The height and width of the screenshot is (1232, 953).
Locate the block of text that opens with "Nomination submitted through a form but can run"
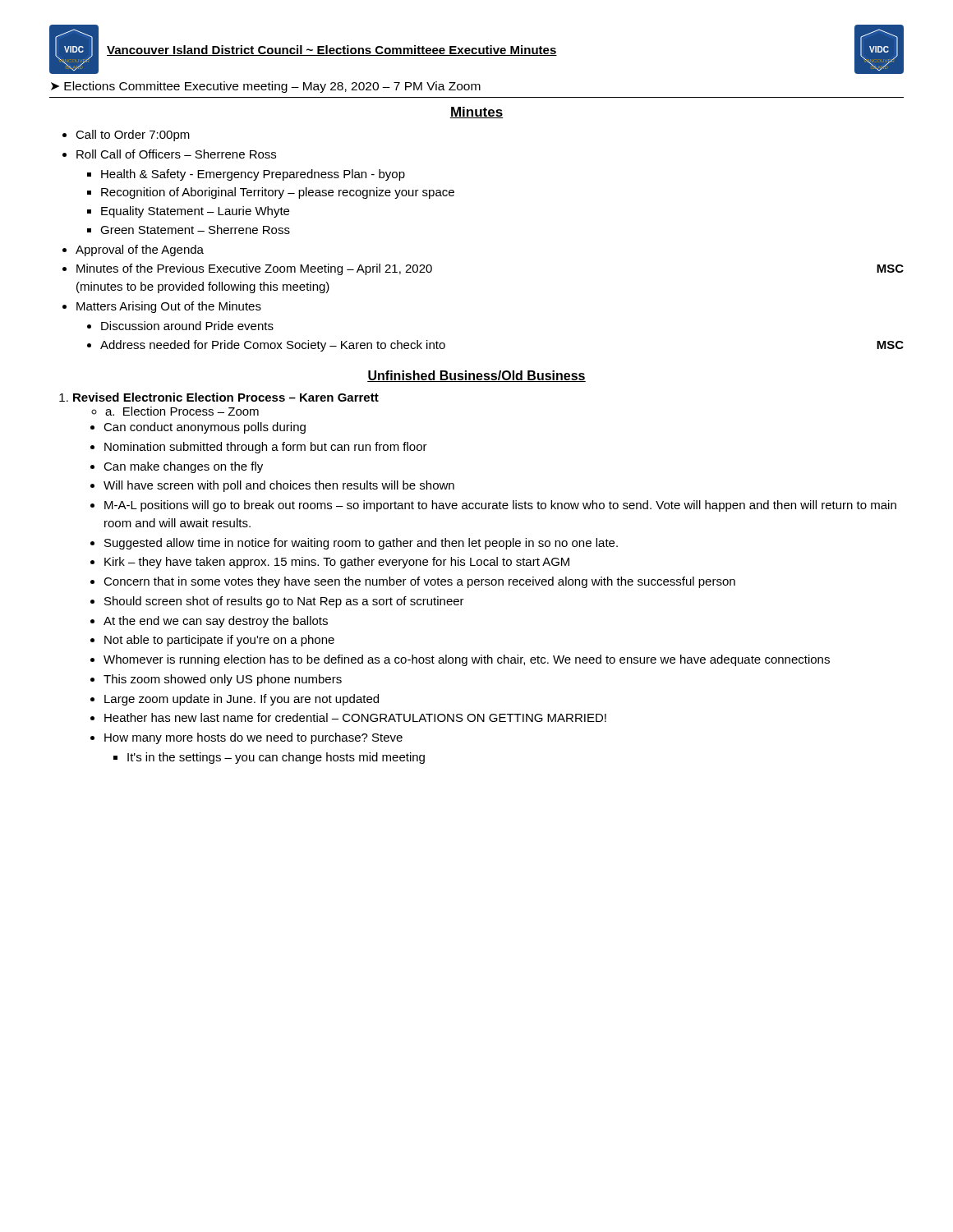point(266,448)
